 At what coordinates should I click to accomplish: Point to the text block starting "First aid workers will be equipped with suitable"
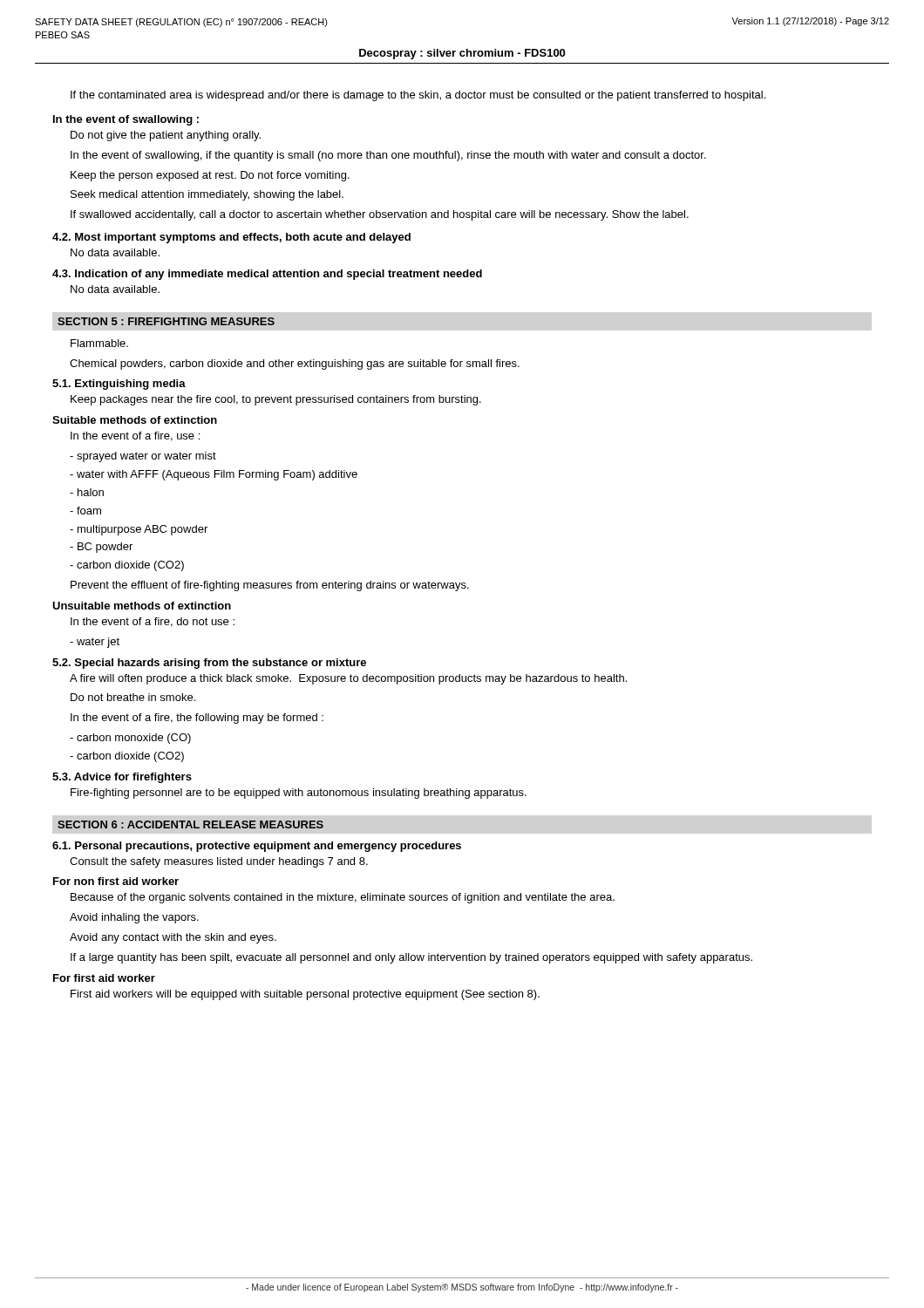pyautogui.click(x=305, y=994)
